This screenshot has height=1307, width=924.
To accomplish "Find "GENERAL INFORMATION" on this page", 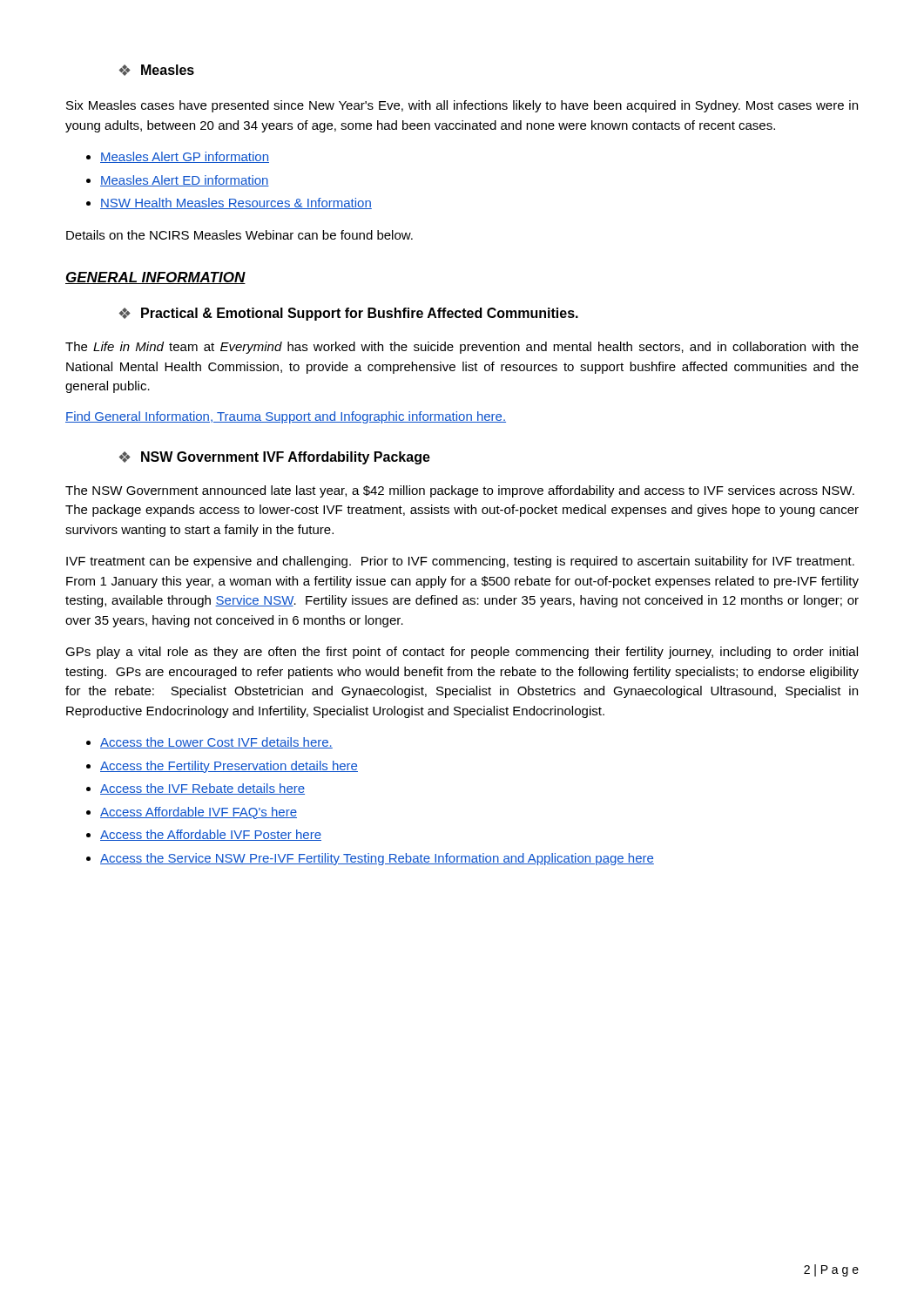I will 155,278.
